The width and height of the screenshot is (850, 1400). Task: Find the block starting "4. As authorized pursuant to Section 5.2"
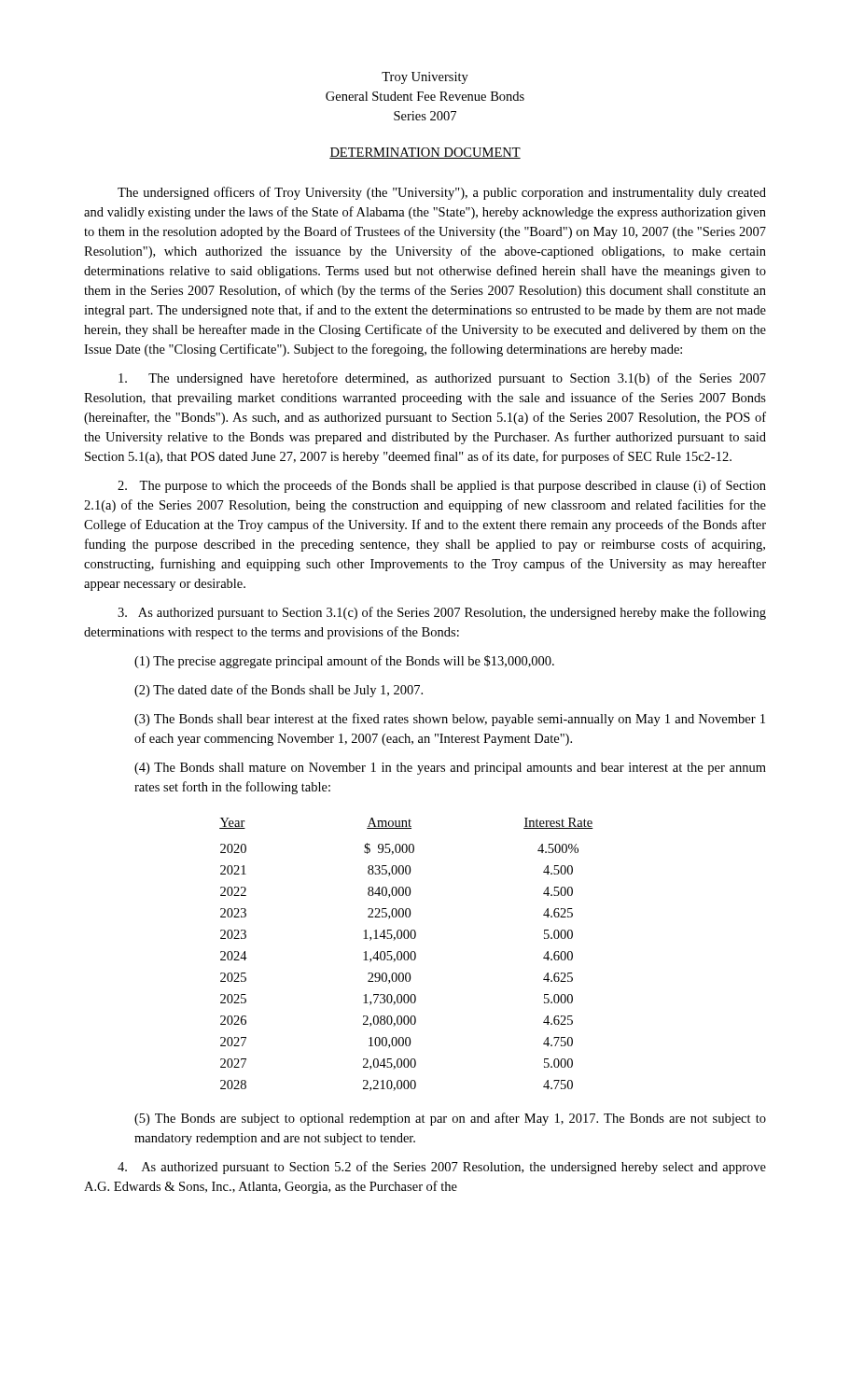[425, 1177]
